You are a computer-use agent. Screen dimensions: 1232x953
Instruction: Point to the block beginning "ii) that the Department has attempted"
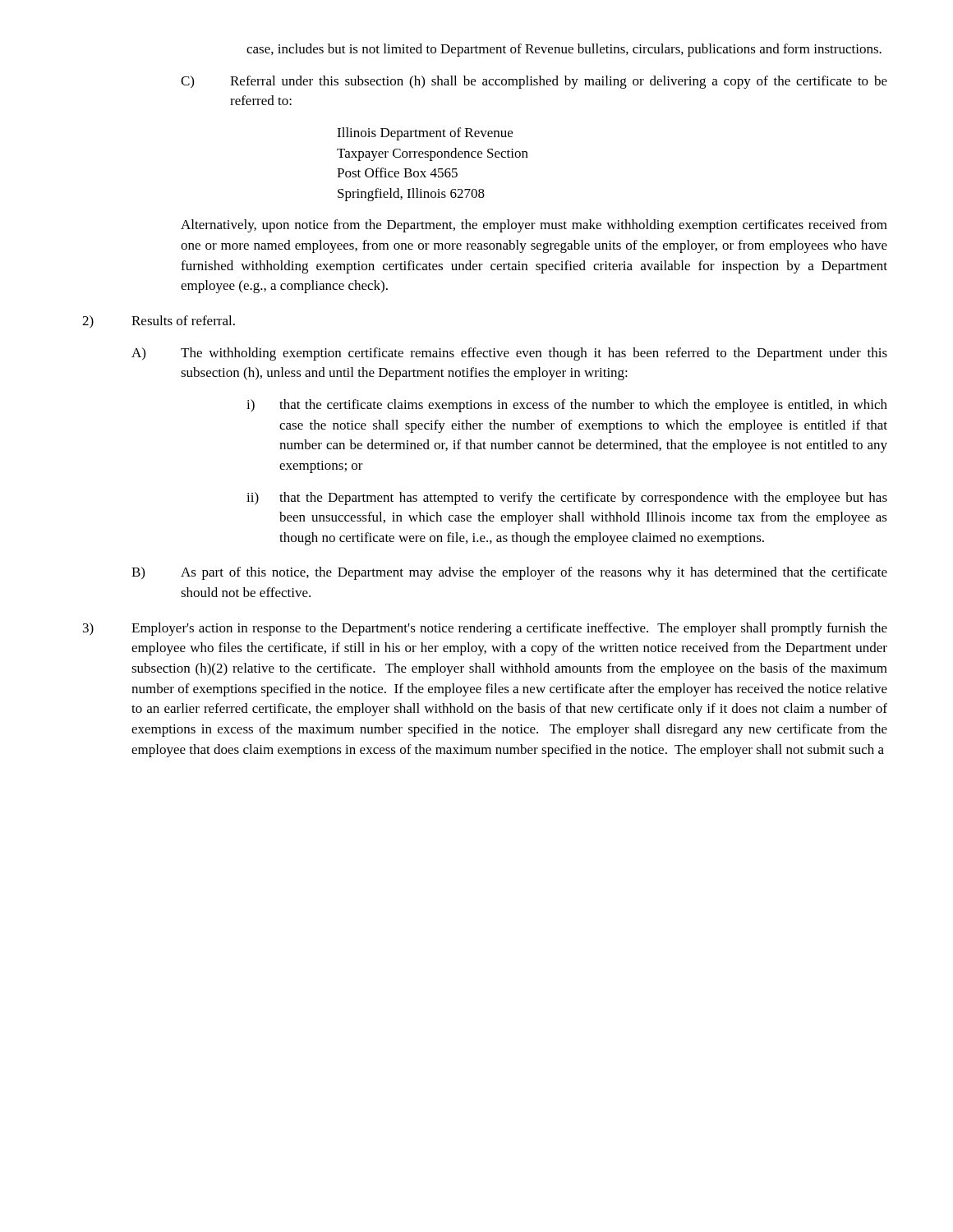(567, 518)
